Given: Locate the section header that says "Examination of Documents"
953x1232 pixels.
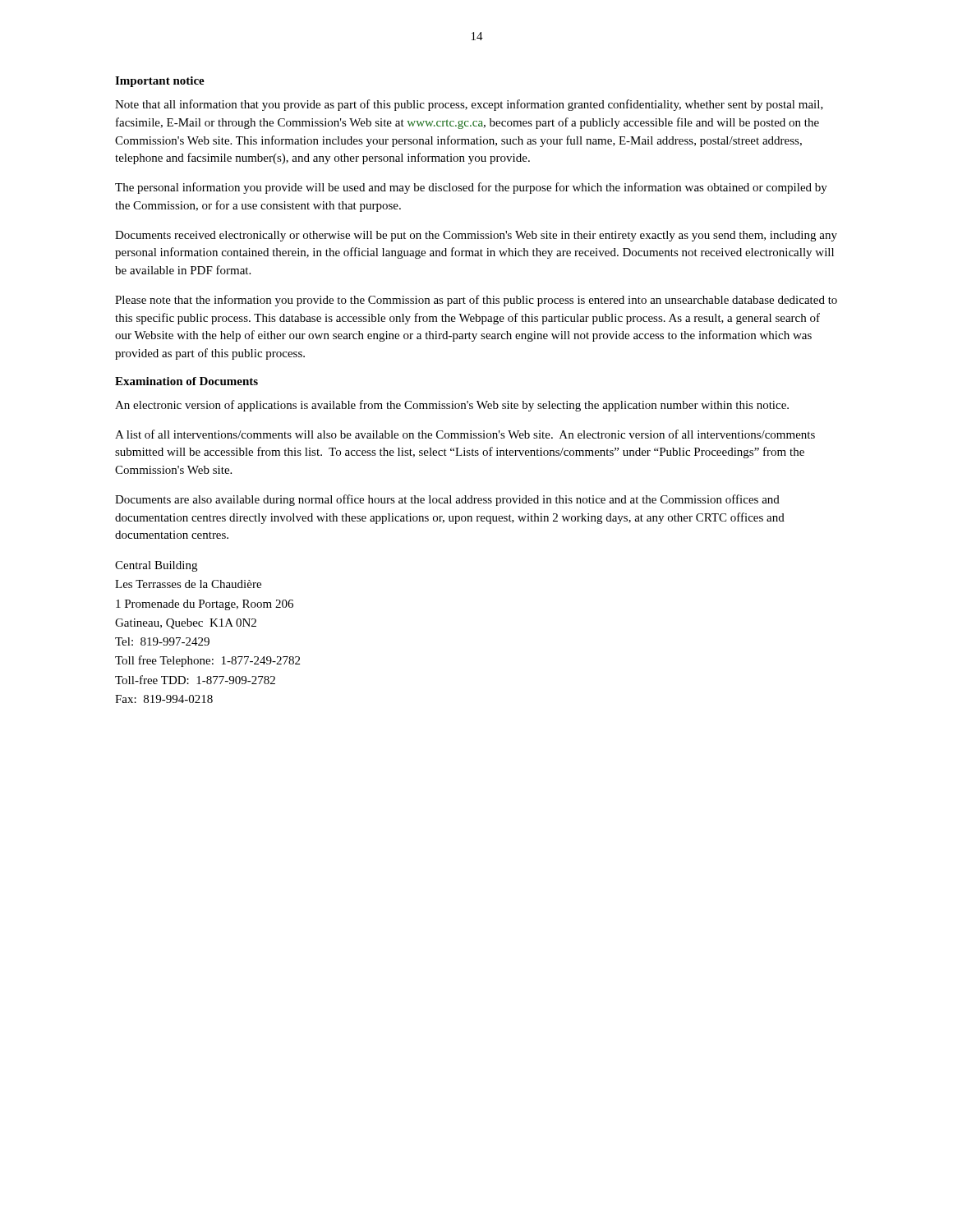Looking at the screenshot, I should pyautogui.click(x=187, y=381).
